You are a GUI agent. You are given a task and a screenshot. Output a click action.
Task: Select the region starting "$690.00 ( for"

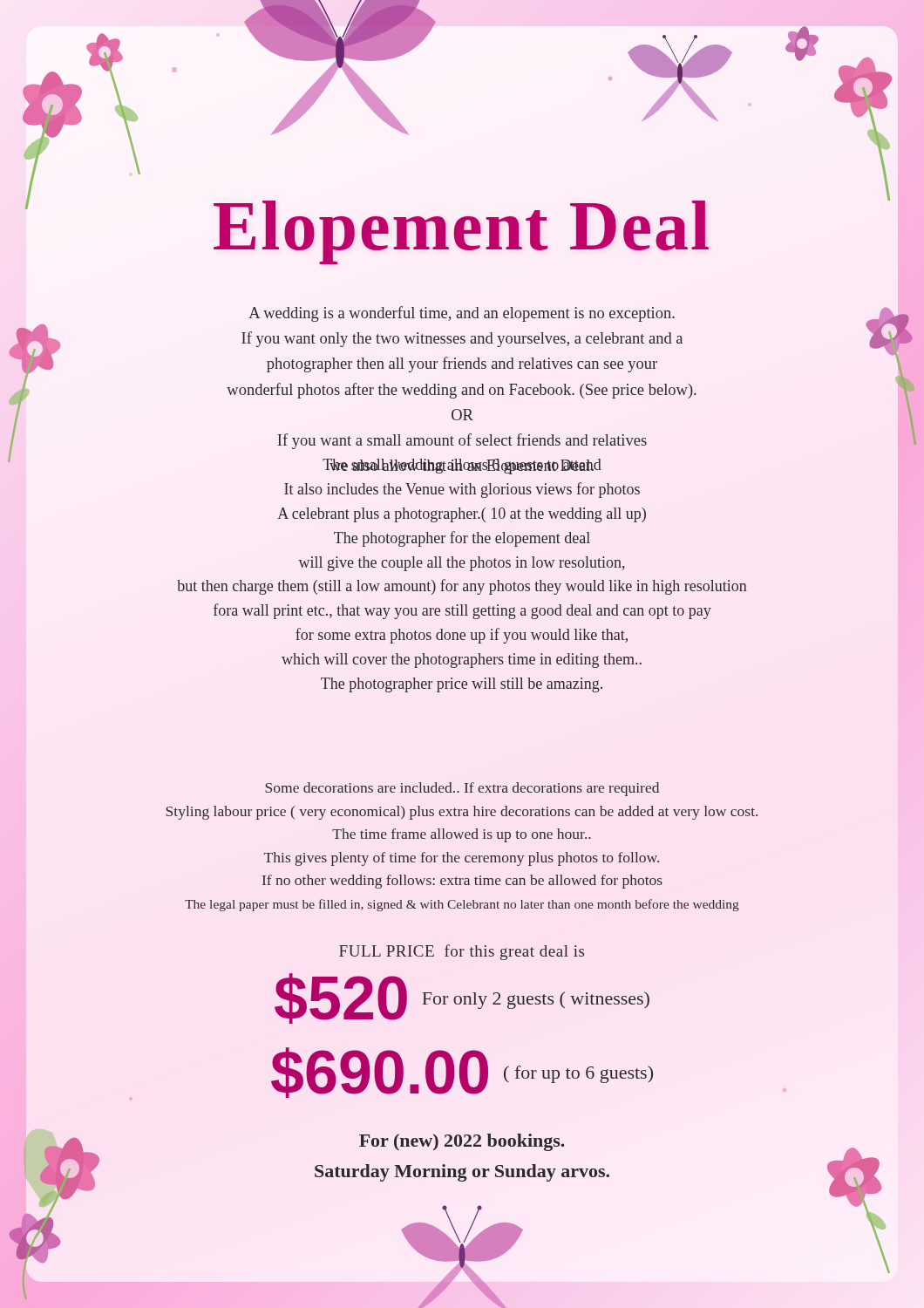point(462,1073)
